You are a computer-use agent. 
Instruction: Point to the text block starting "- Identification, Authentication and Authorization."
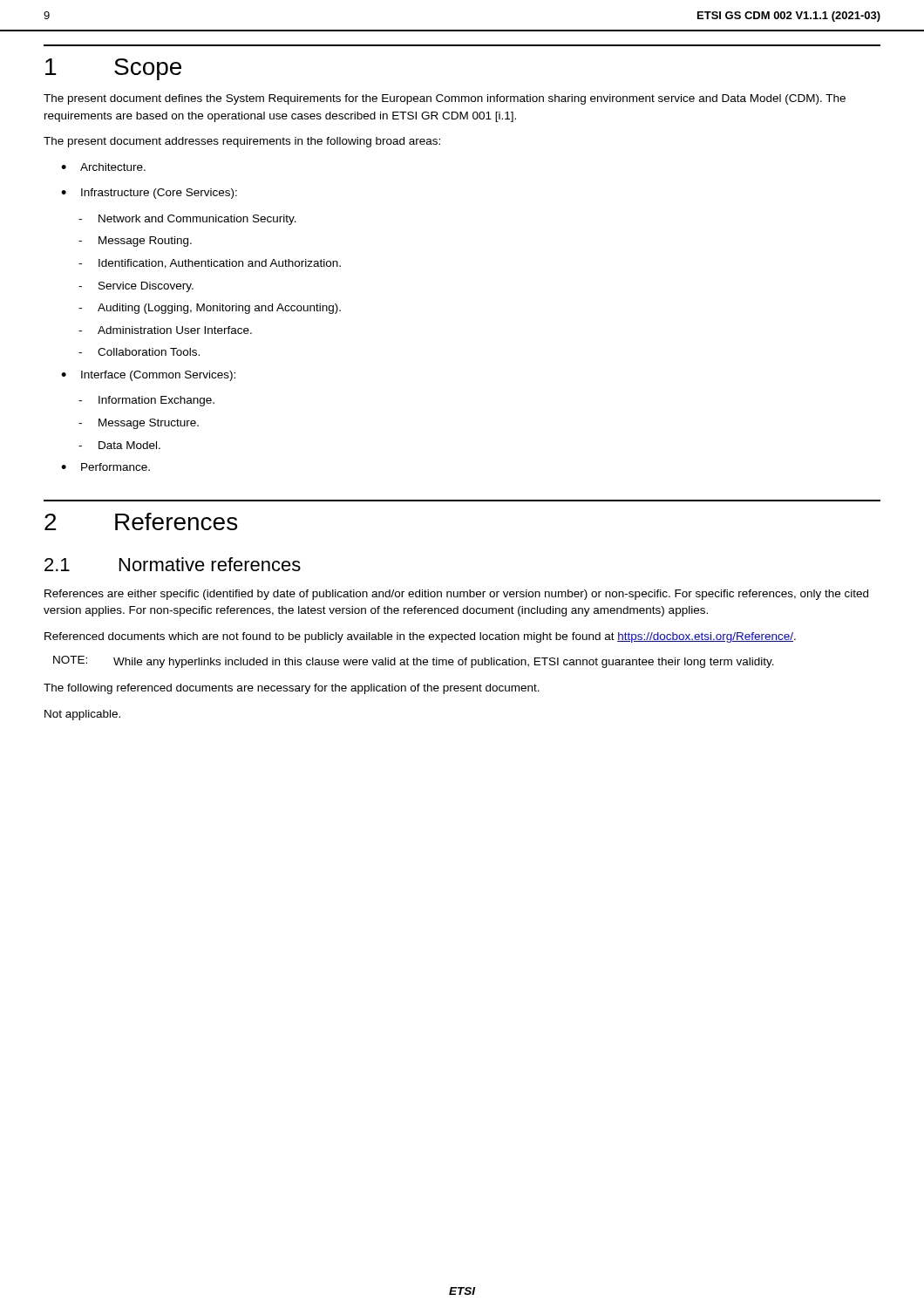pyautogui.click(x=210, y=263)
